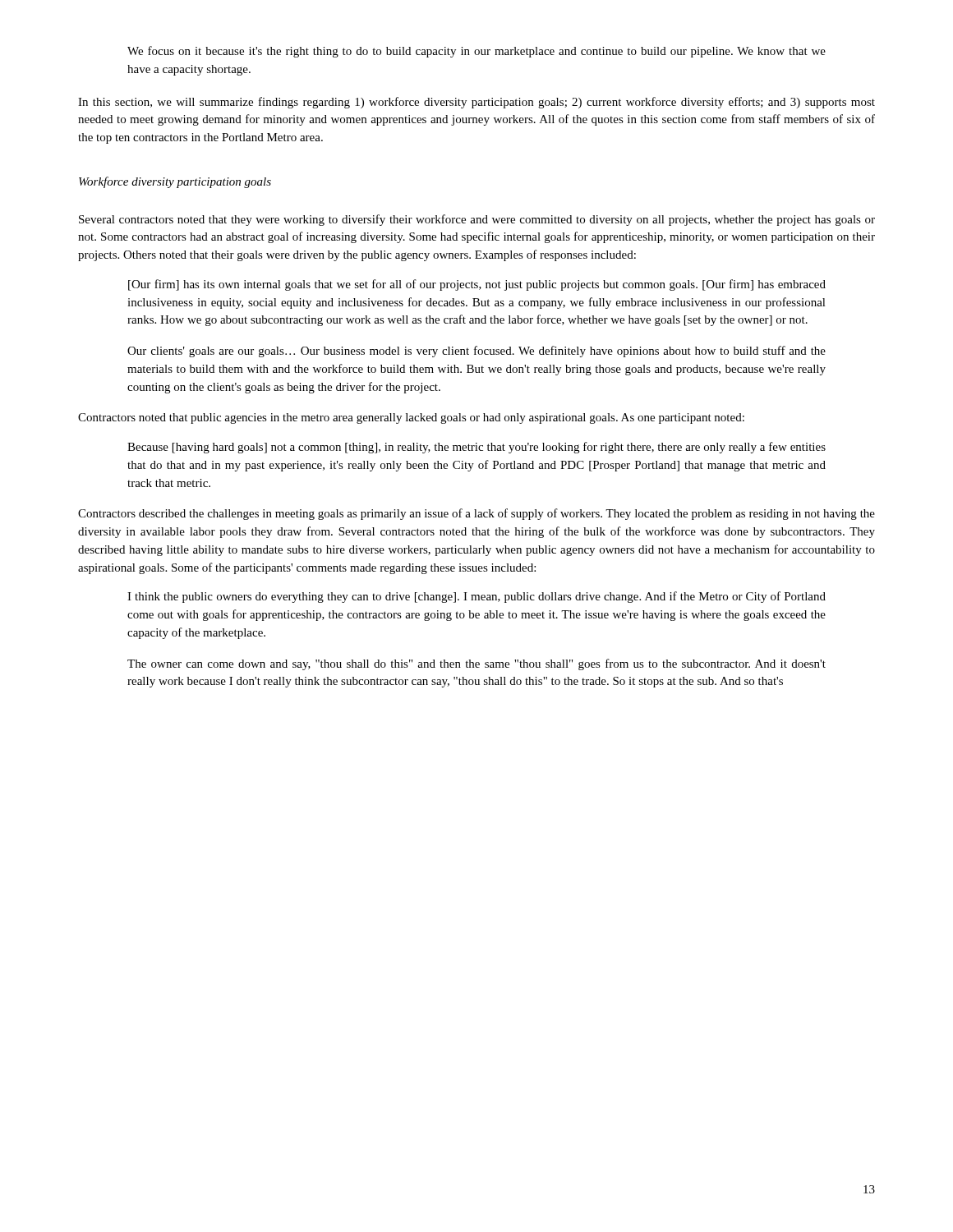Where is the passage that starts "Contractors noted that"?
Viewport: 953px width, 1232px height.
coord(412,417)
